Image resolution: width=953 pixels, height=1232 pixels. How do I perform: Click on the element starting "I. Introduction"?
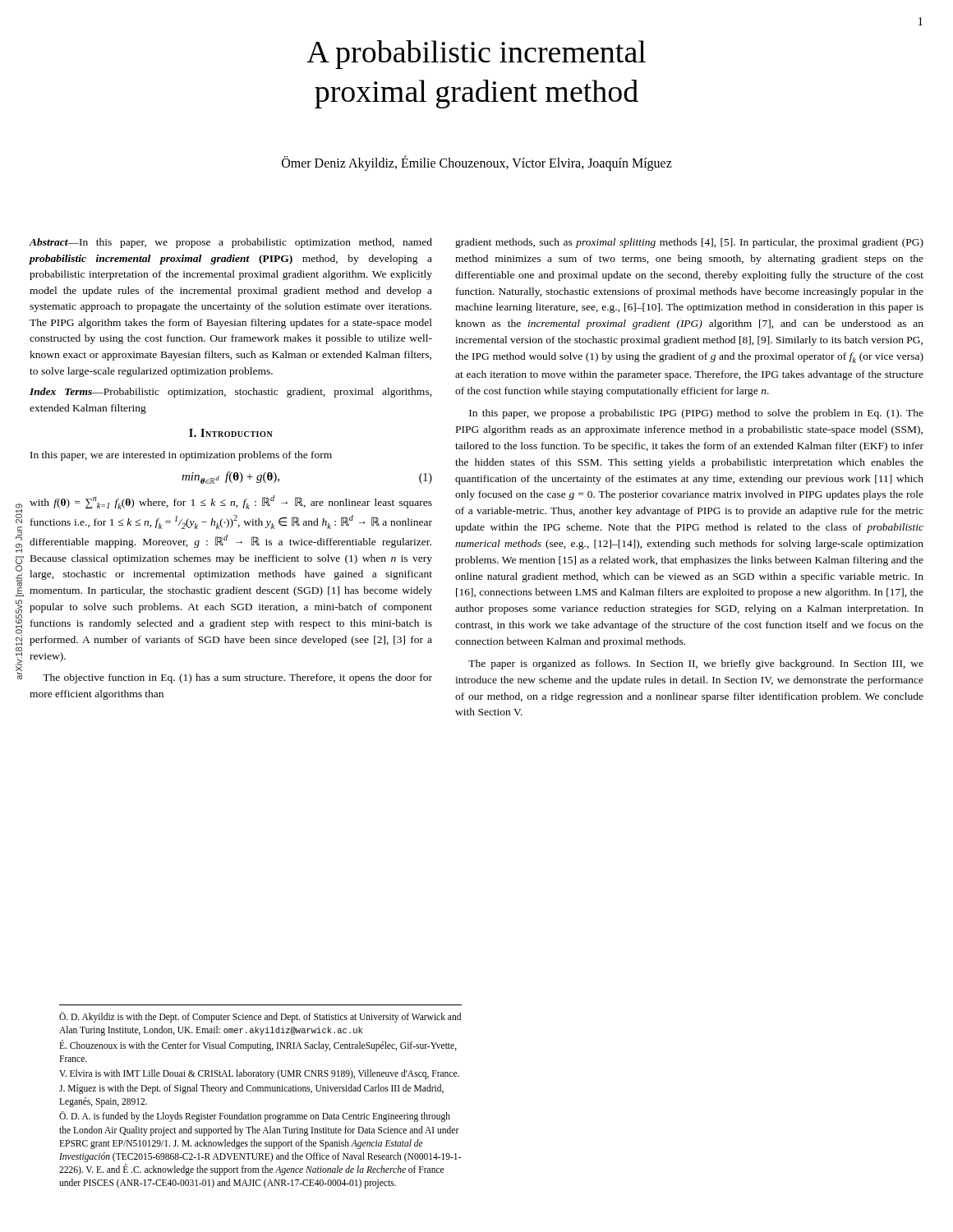coord(231,433)
